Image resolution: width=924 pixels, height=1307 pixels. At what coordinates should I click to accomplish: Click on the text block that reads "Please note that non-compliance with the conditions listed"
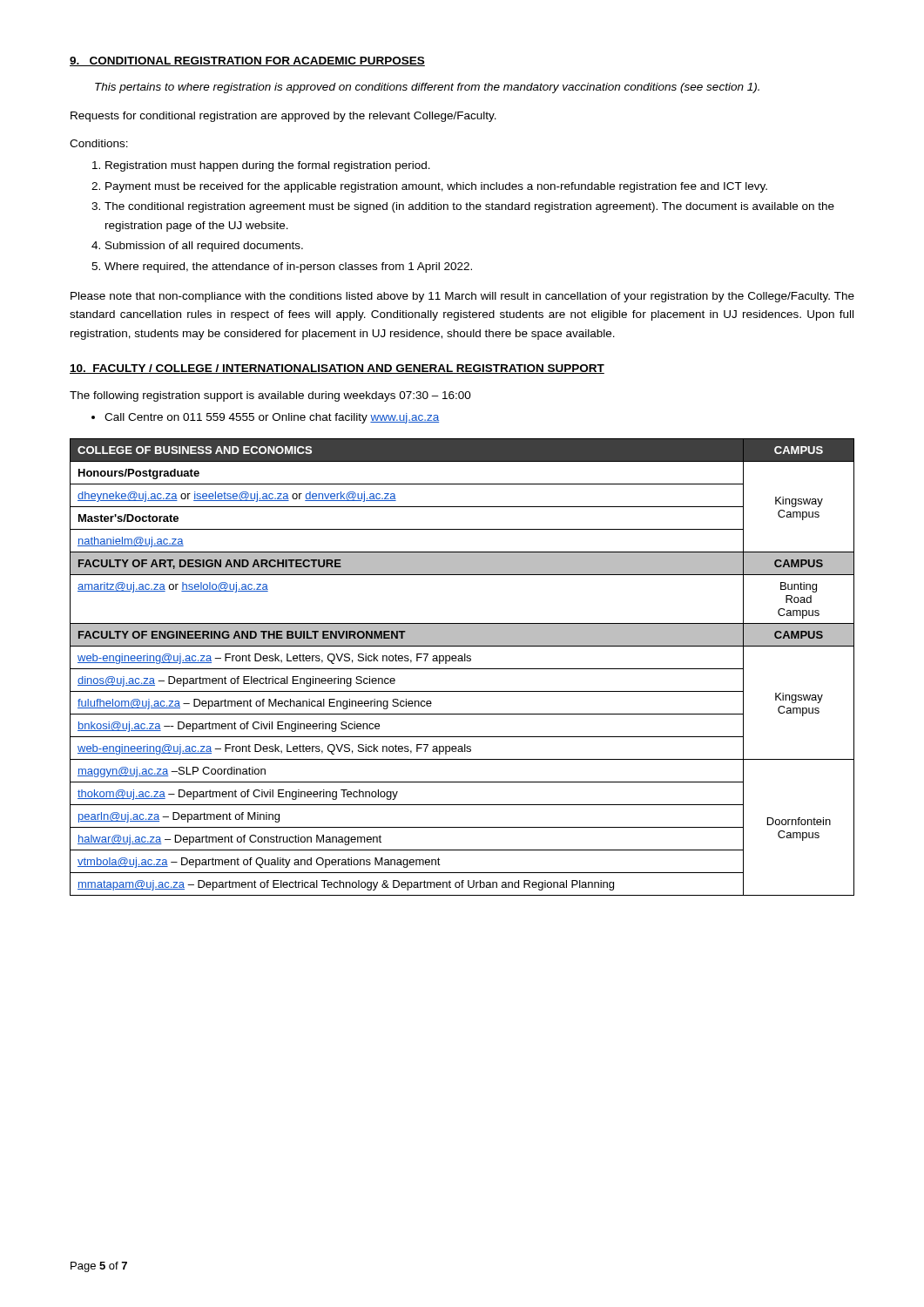[x=462, y=314]
